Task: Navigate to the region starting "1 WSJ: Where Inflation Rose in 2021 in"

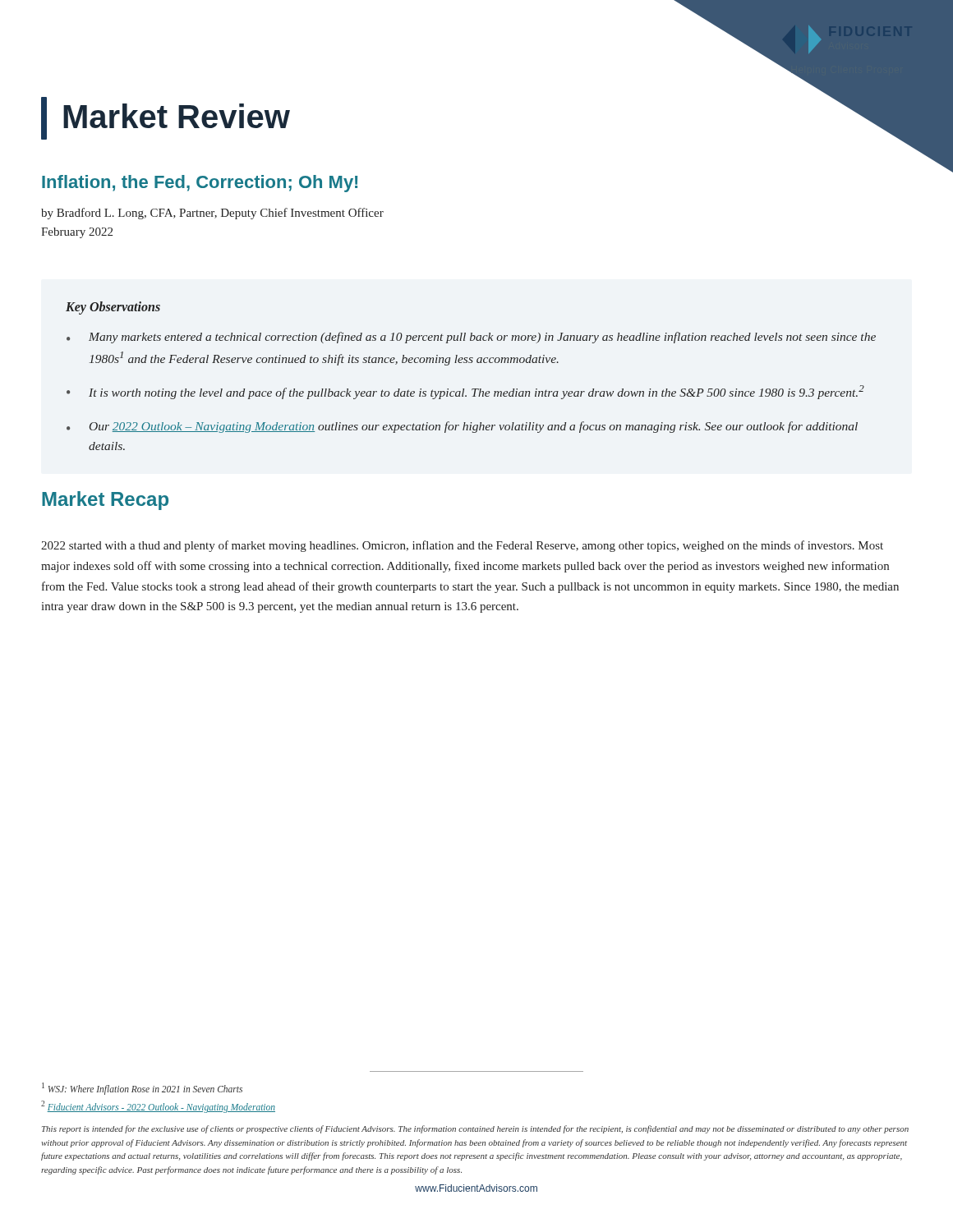Action: pyautogui.click(x=142, y=1087)
